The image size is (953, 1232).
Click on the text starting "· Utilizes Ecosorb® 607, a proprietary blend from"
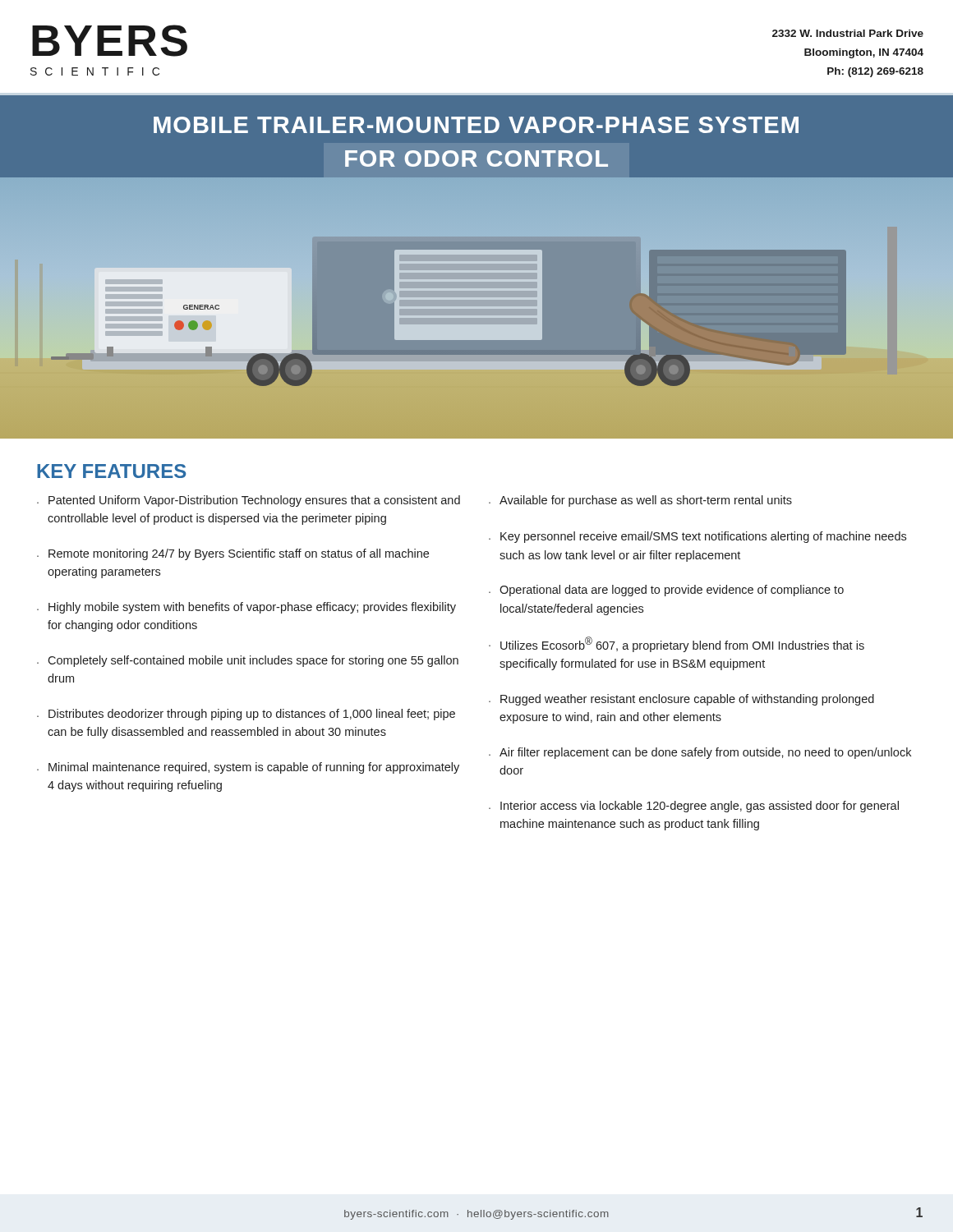(x=702, y=654)
